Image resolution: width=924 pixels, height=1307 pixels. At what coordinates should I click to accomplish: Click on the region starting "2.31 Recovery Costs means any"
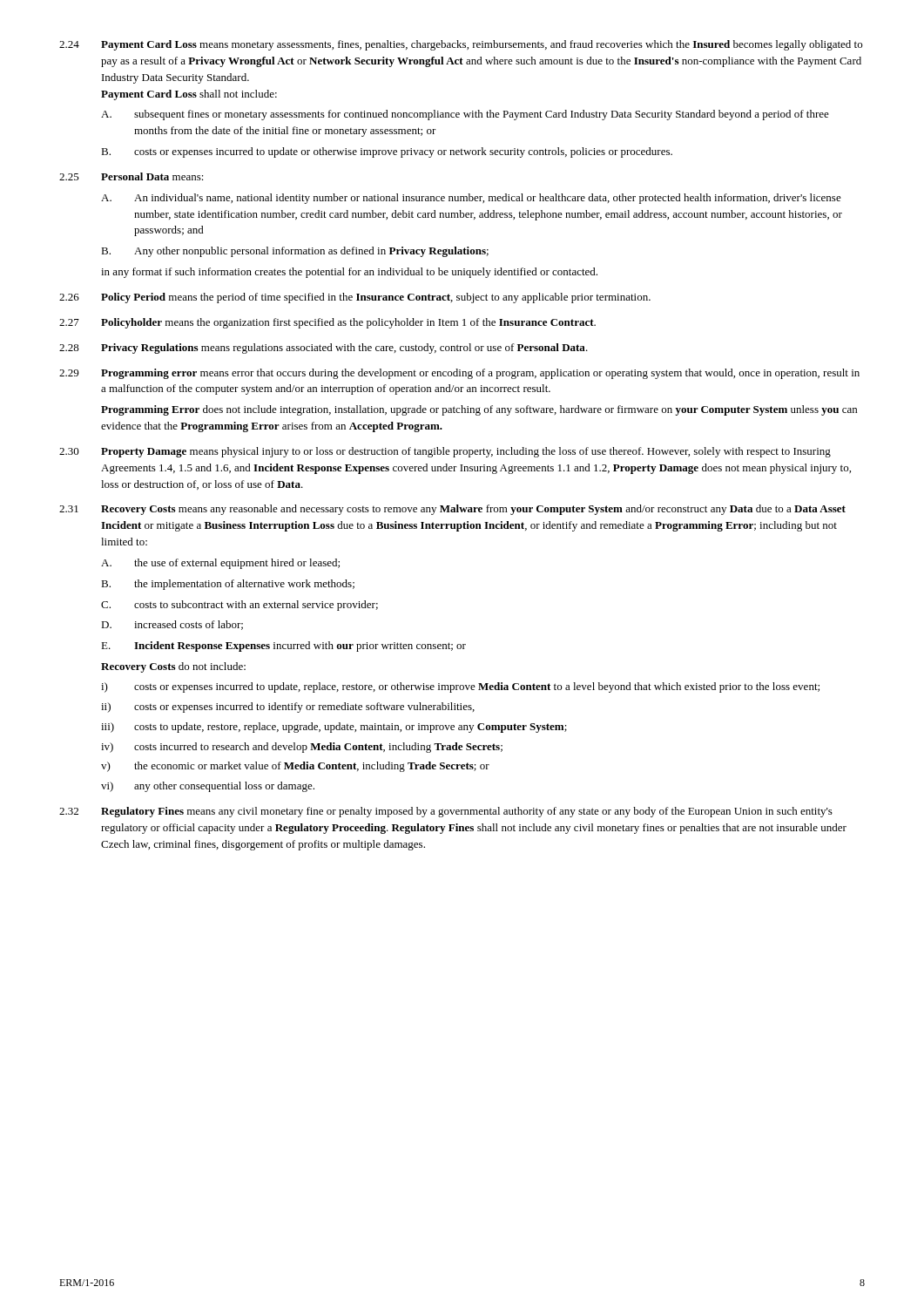[x=462, y=648]
